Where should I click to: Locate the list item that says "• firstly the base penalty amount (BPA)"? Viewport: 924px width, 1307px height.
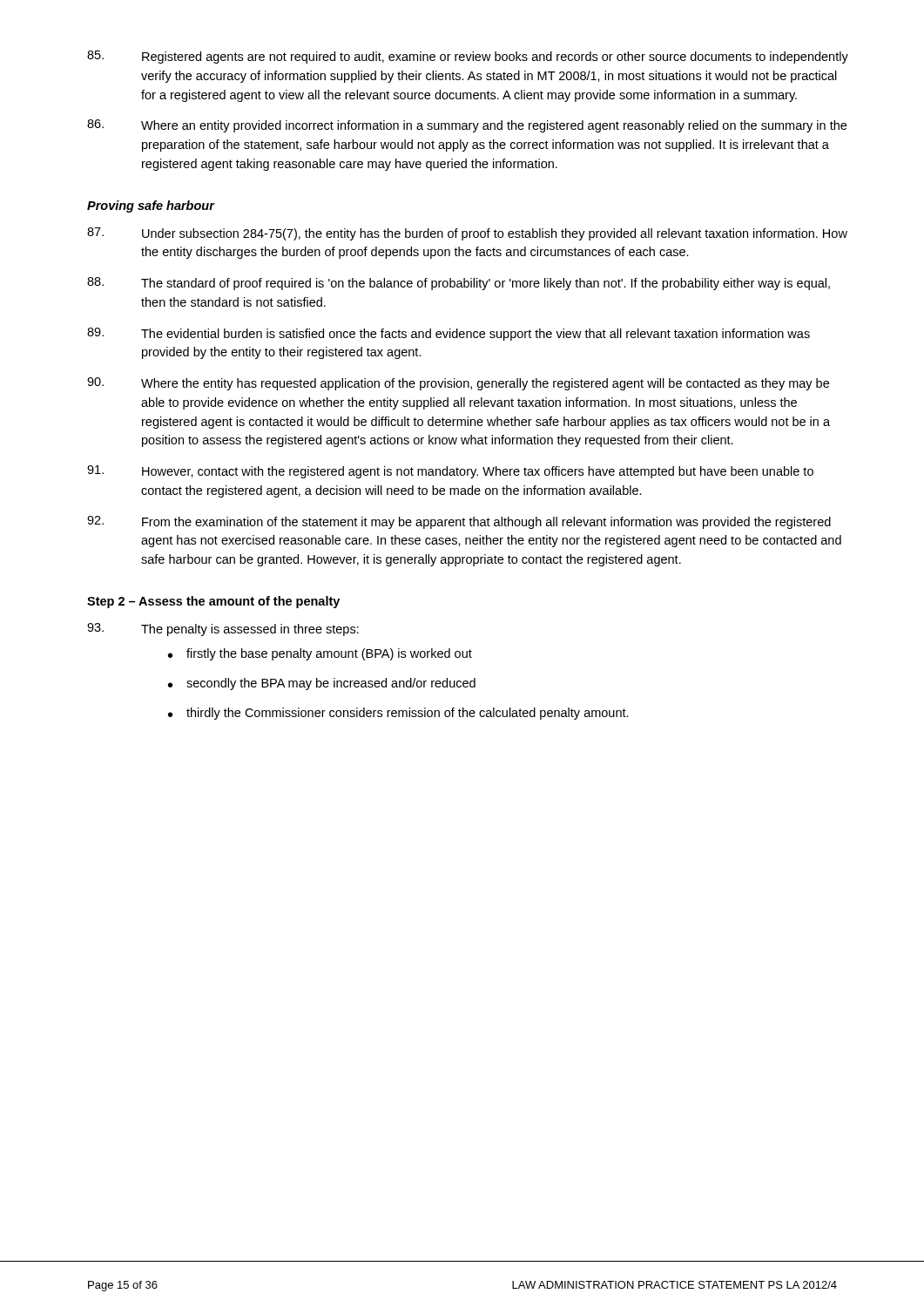tap(320, 654)
